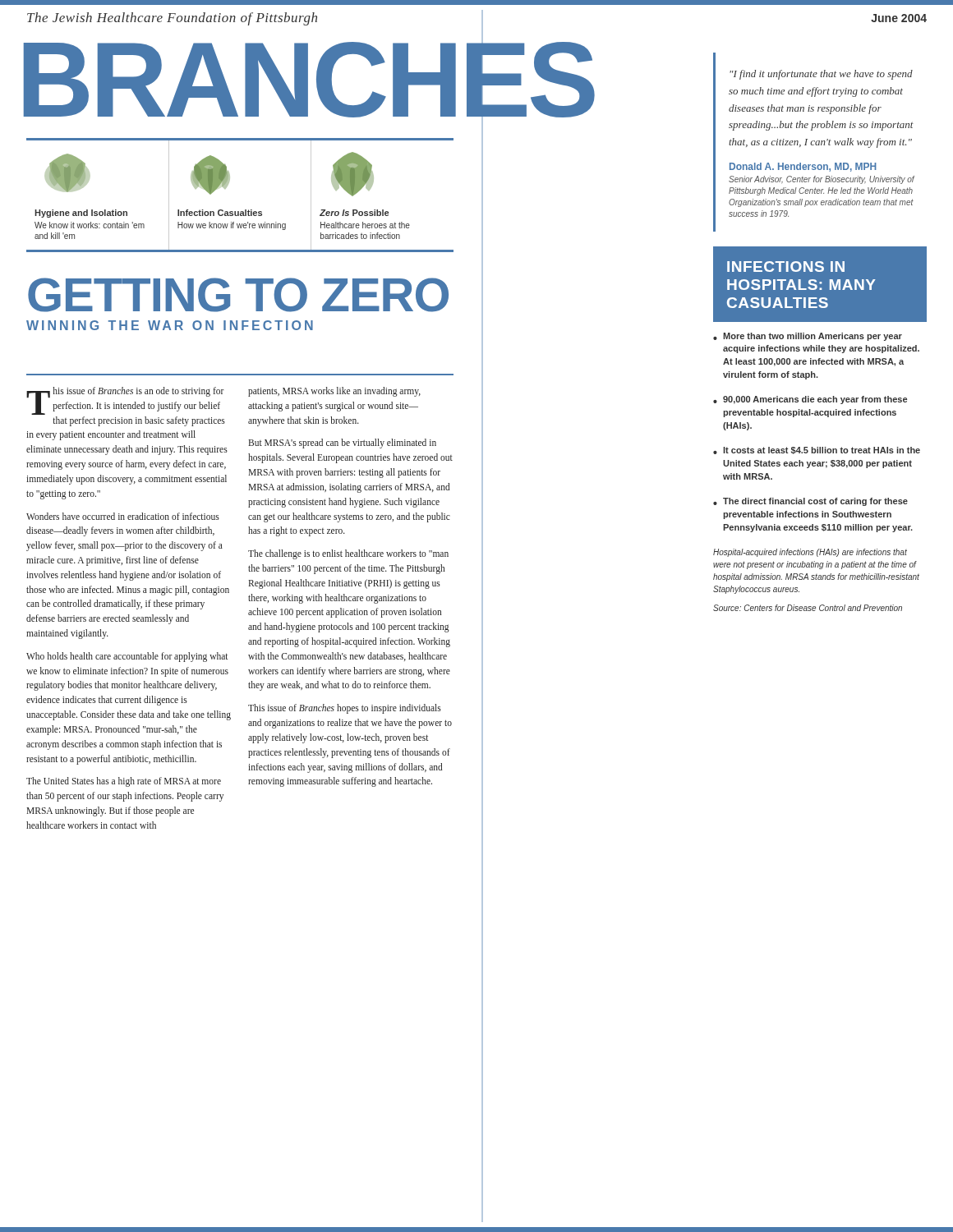The width and height of the screenshot is (953, 1232).
Task: Find the element starting ""I find it unfortunate that we have to"
Action: 822,143
